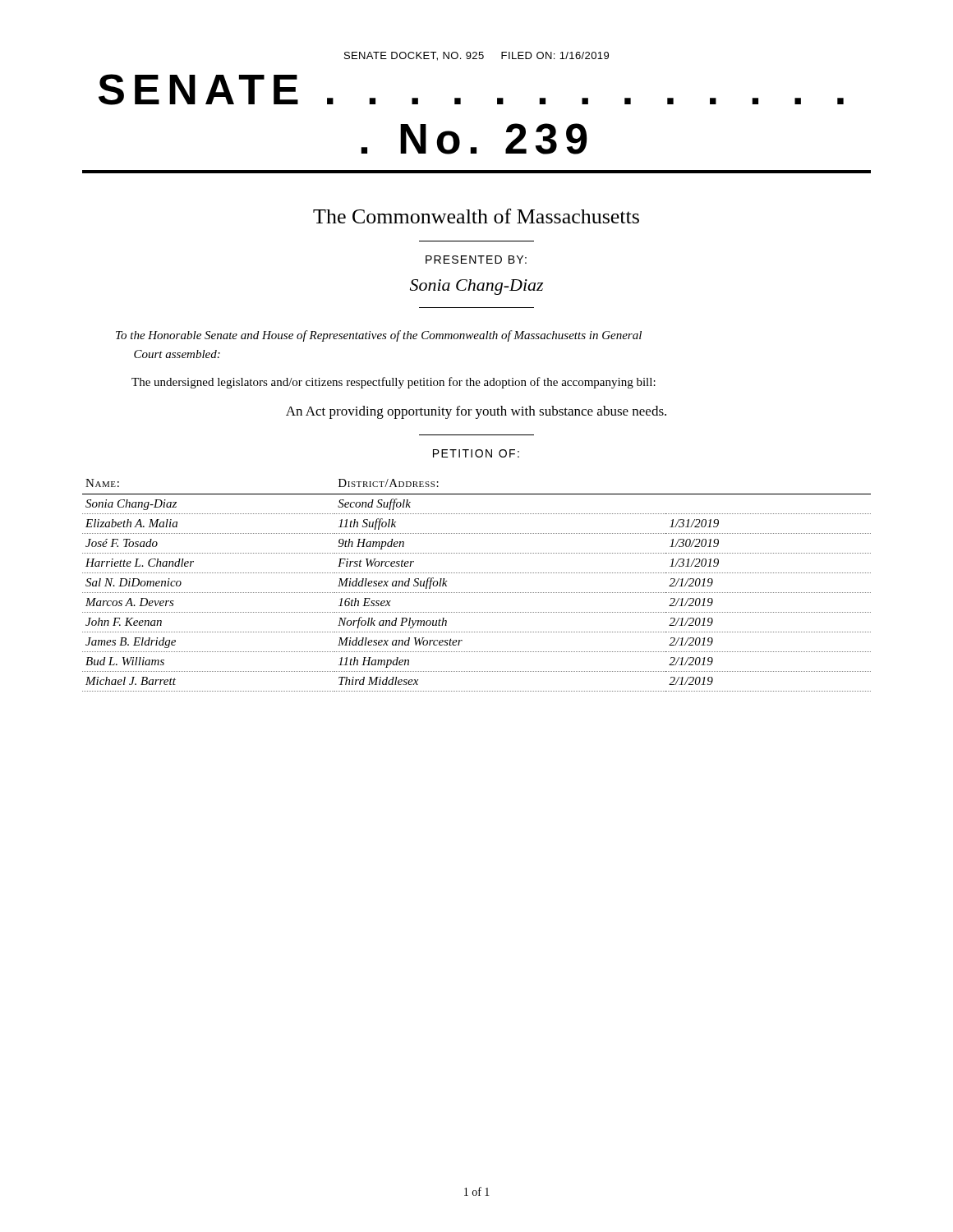The width and height of the screenshot is (953, 1232).
Task: Find the text starting "PETITION OF:"
Action: (x=476, y=453)
